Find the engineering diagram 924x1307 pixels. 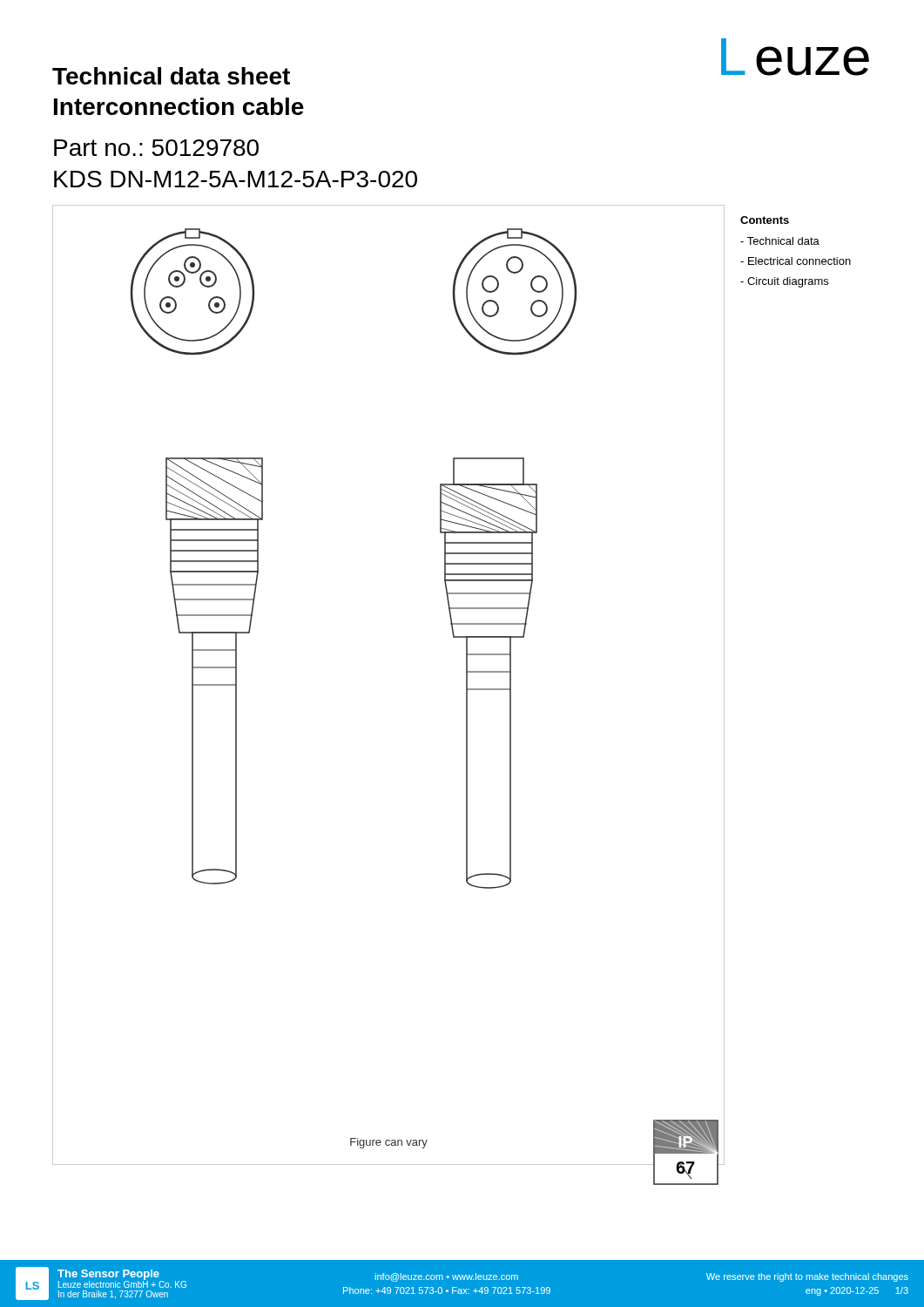coord(388,667)
